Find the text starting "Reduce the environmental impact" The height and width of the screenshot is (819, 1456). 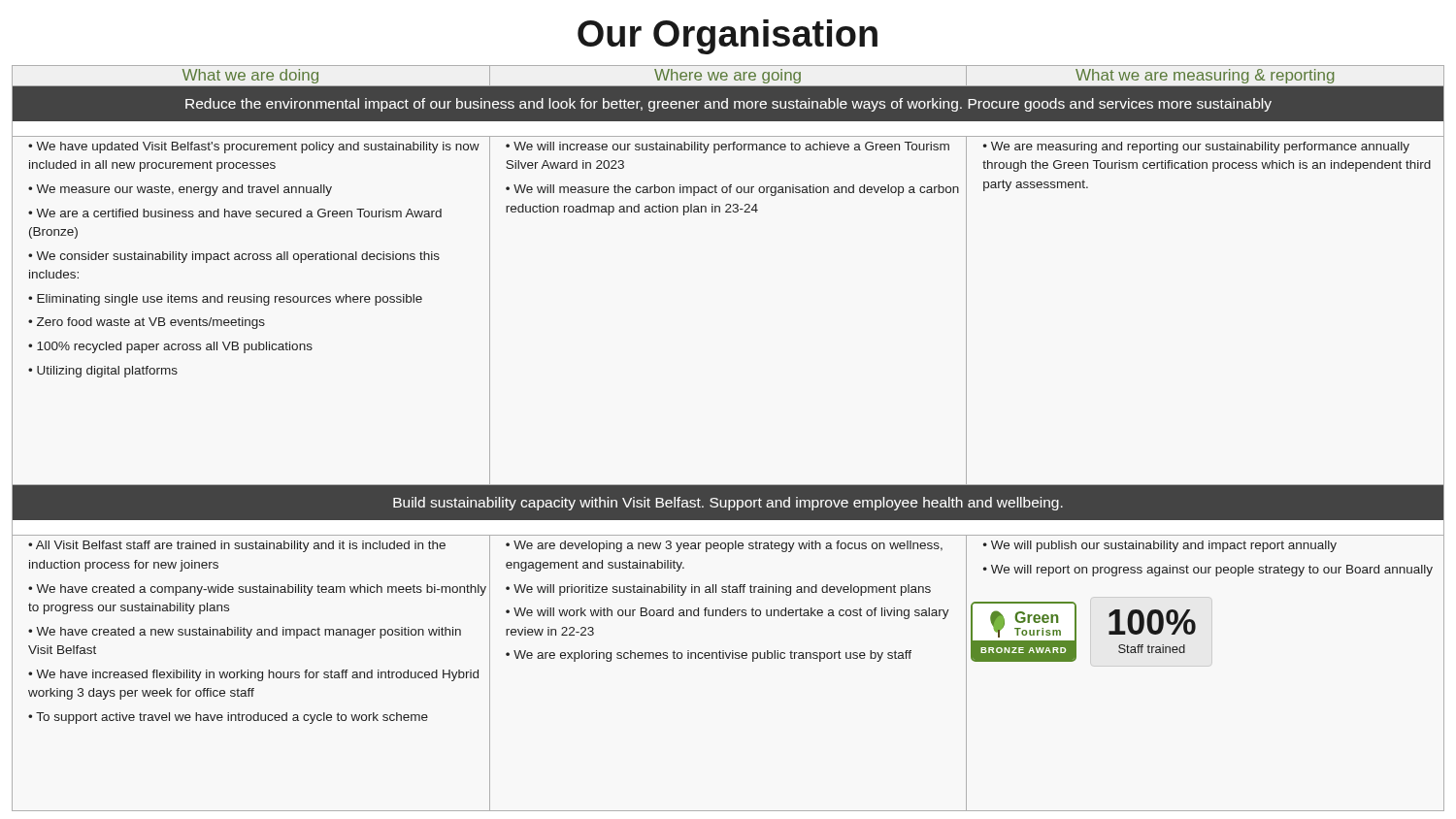tap(728, 103)
